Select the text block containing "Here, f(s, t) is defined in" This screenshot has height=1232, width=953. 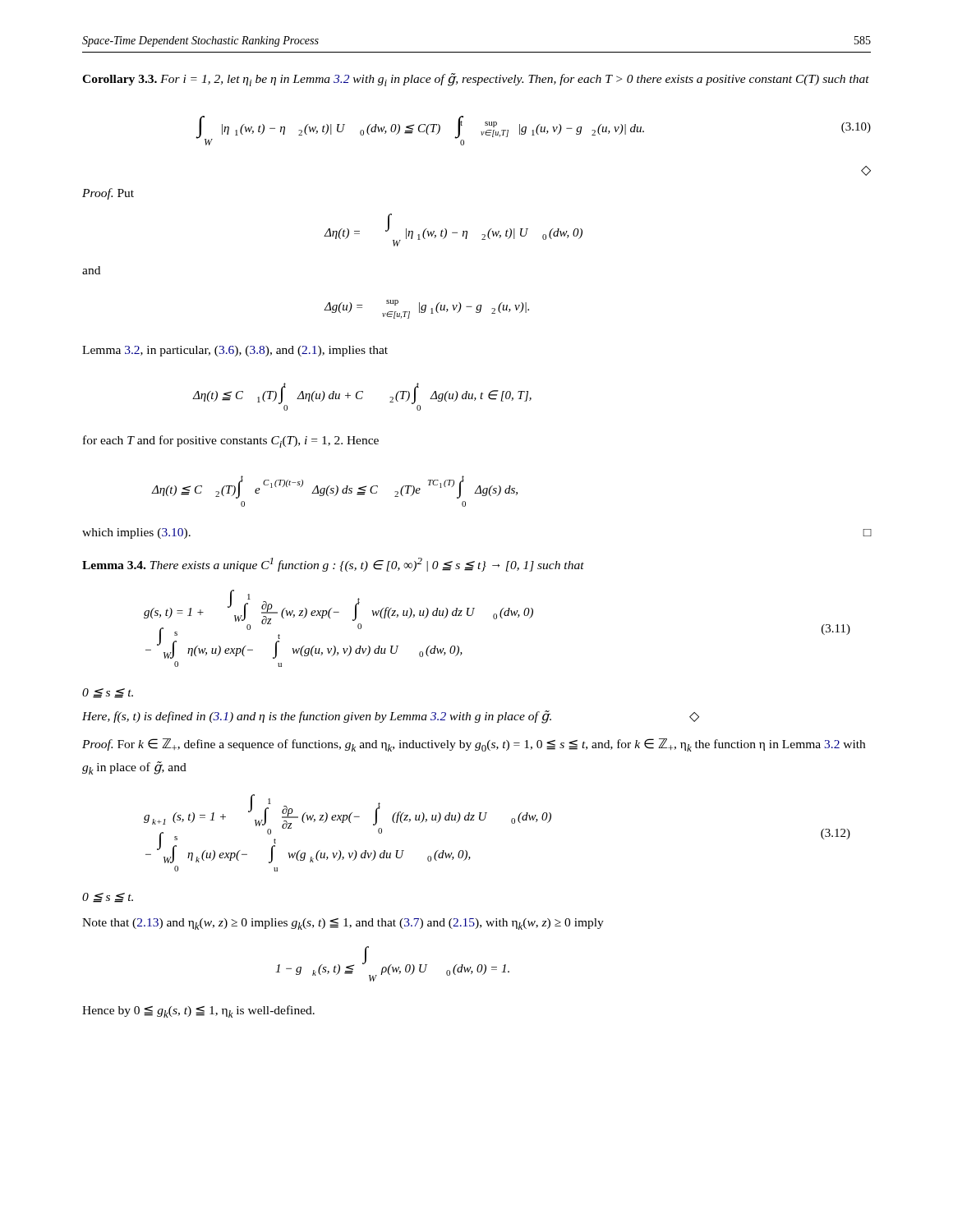pyautogui.click(x=391, y=716)
